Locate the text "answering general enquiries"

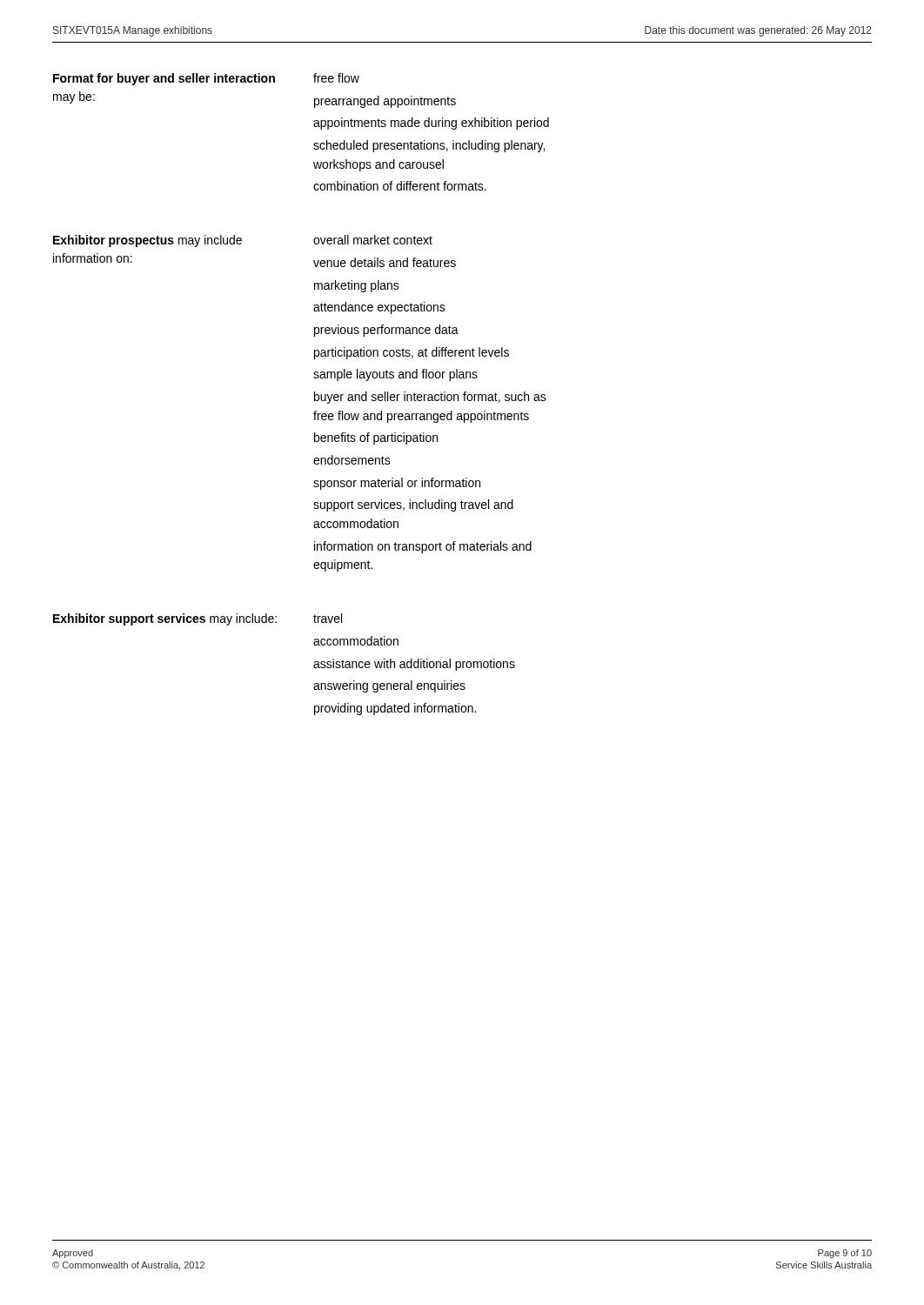389,686
